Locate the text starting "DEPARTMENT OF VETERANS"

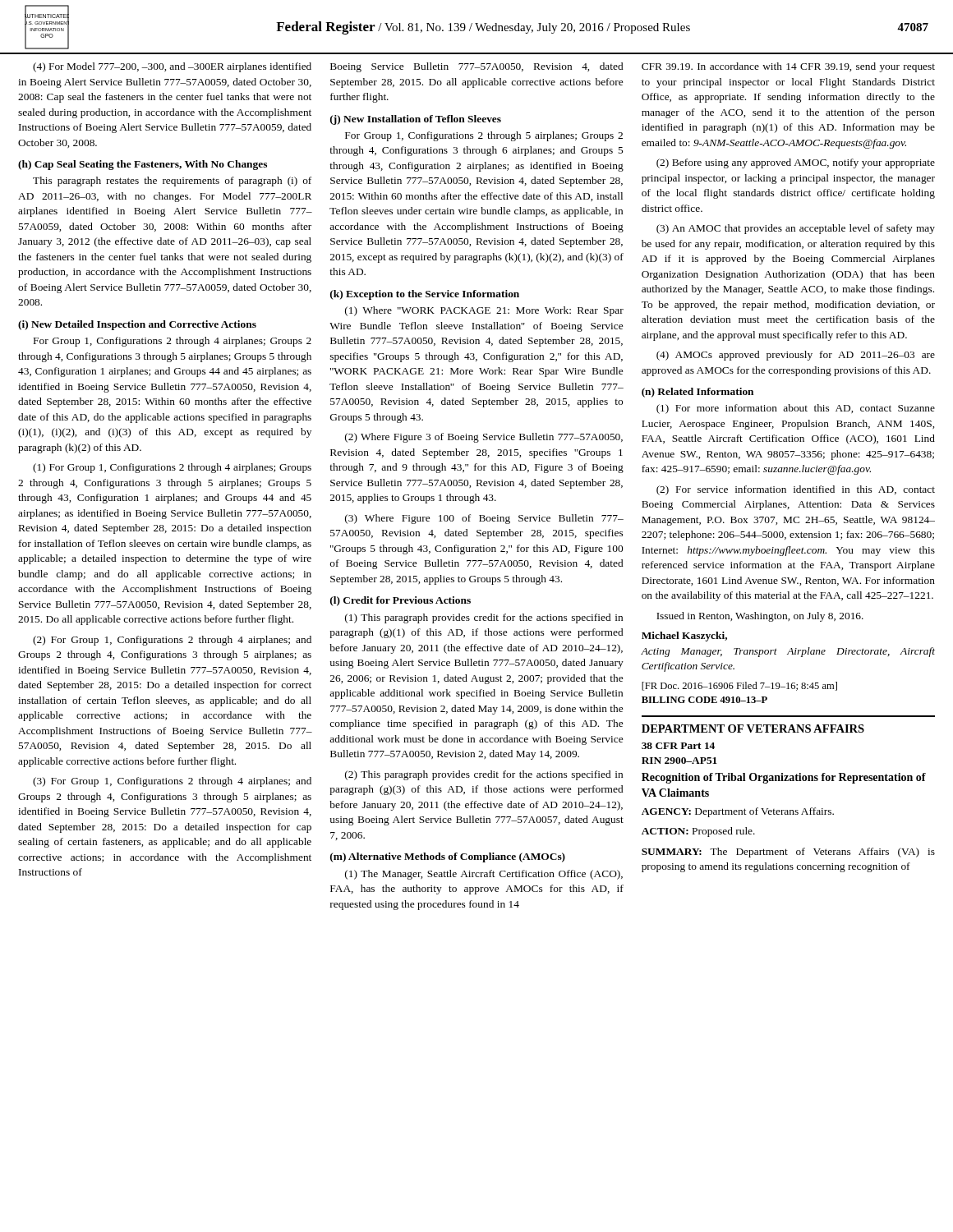(753, 729)
